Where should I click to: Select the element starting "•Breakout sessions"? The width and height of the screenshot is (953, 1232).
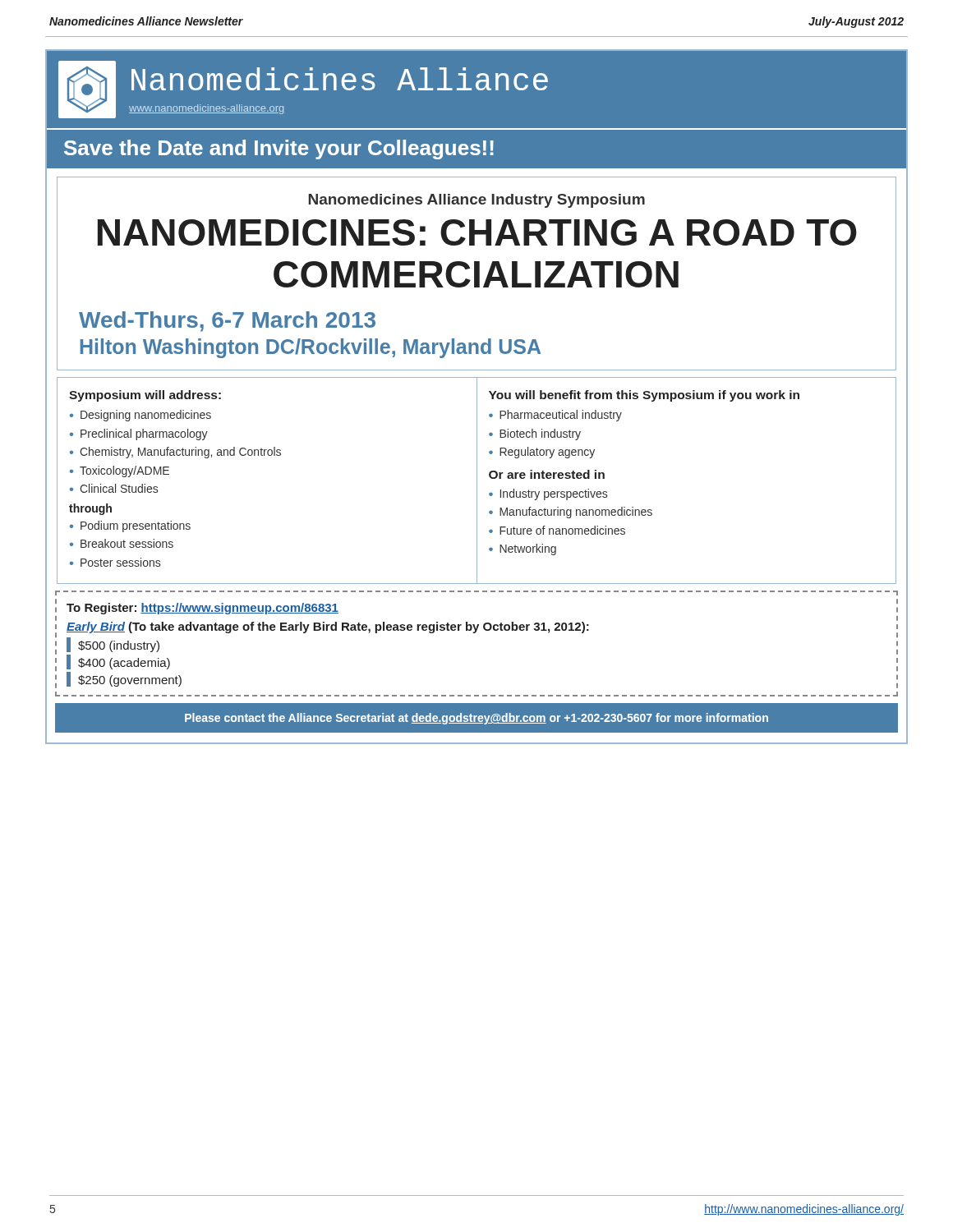coord(121,545)
